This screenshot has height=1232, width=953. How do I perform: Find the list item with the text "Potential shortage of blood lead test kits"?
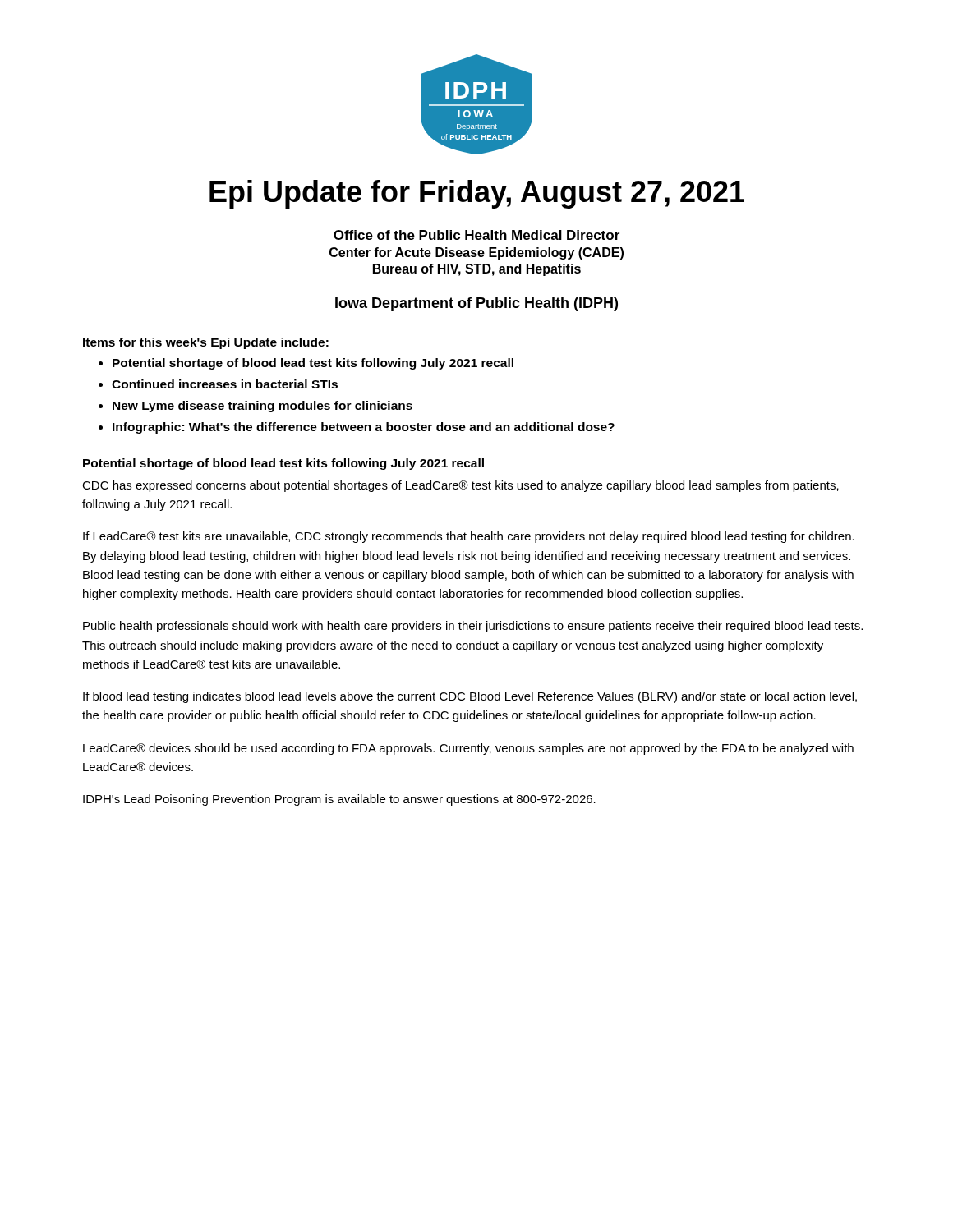coord(313,363)
